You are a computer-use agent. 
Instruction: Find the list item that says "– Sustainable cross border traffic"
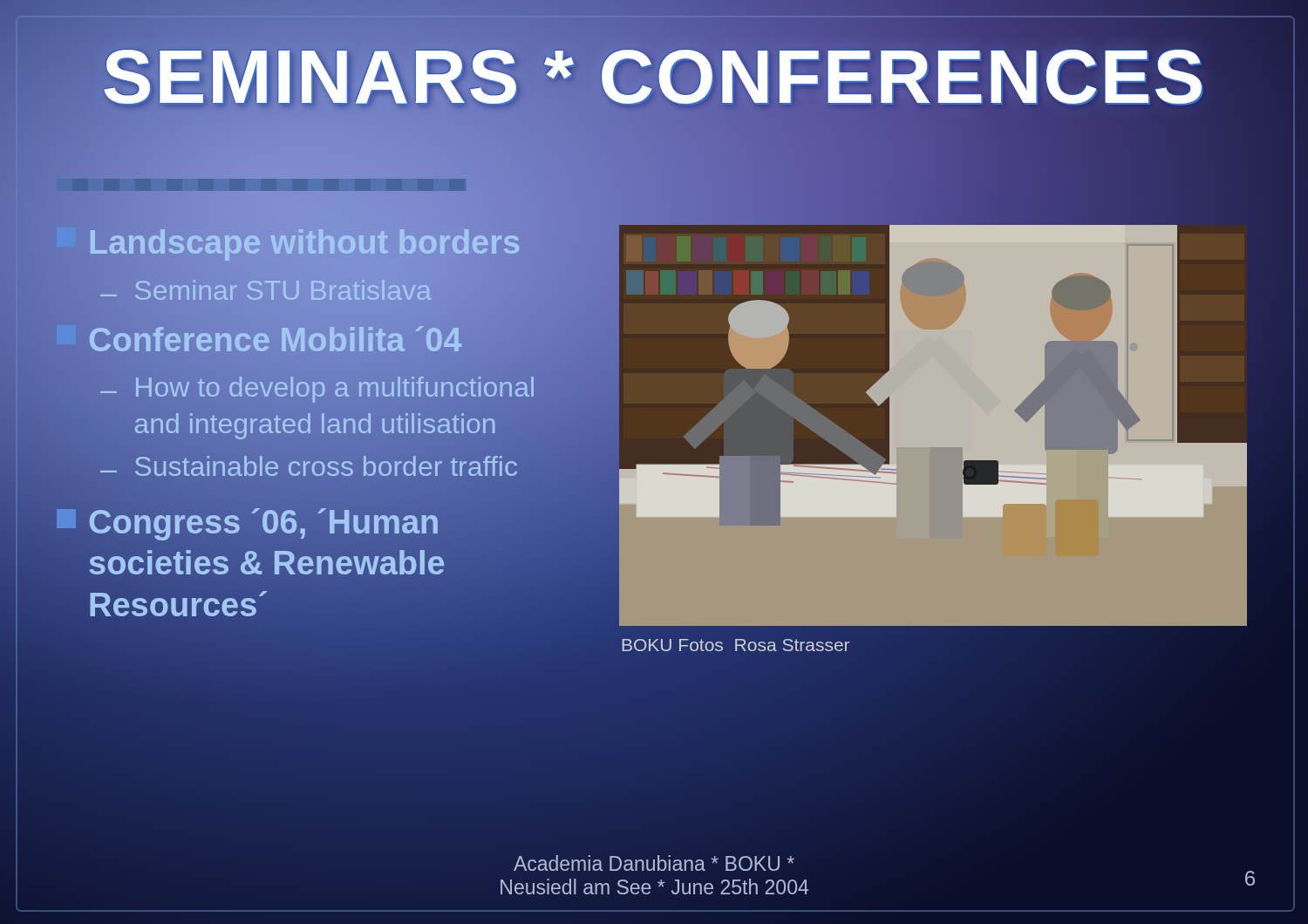point(309,469)
